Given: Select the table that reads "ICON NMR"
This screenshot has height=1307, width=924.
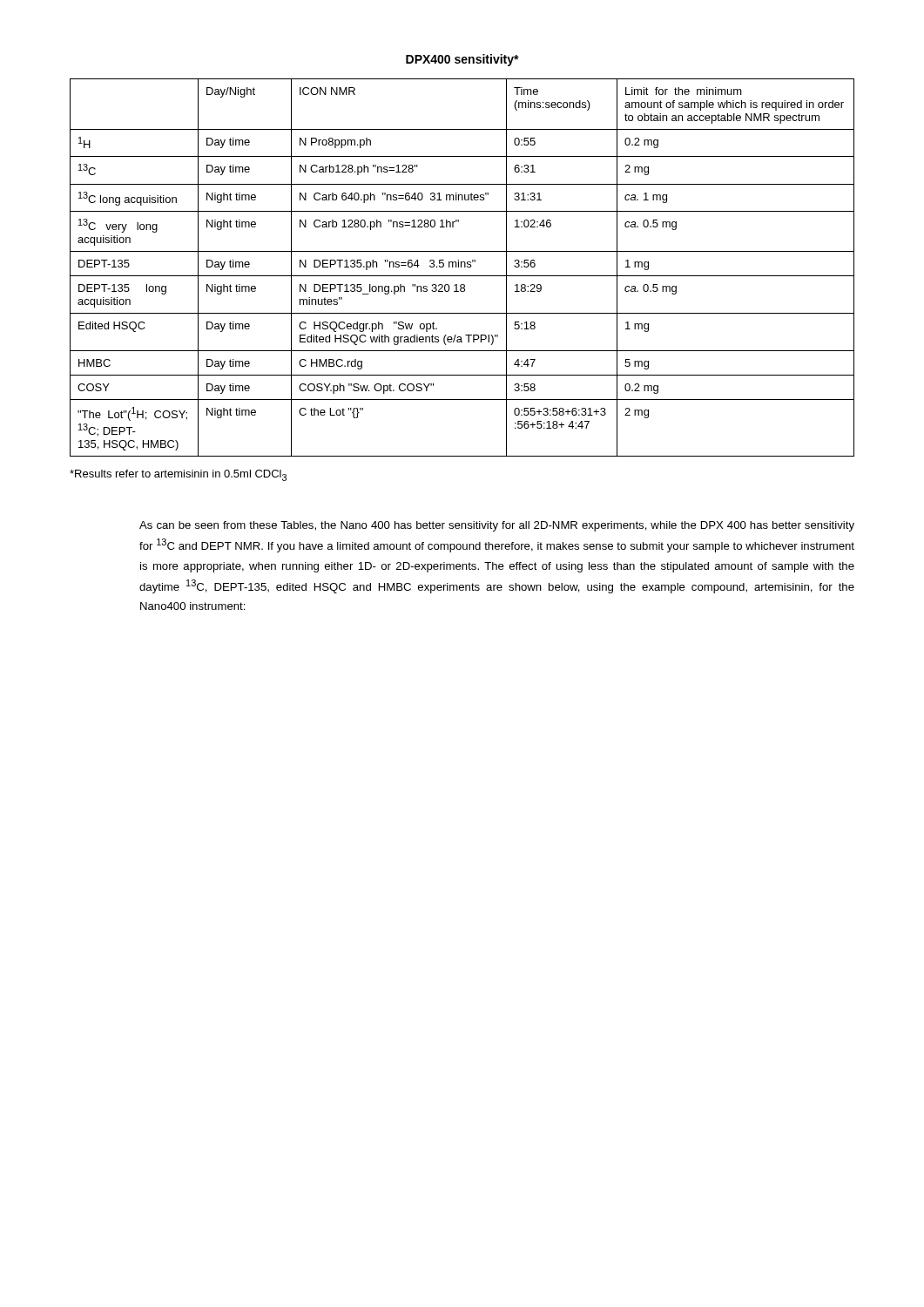Looking at the screenshot, I should (462, 267).
